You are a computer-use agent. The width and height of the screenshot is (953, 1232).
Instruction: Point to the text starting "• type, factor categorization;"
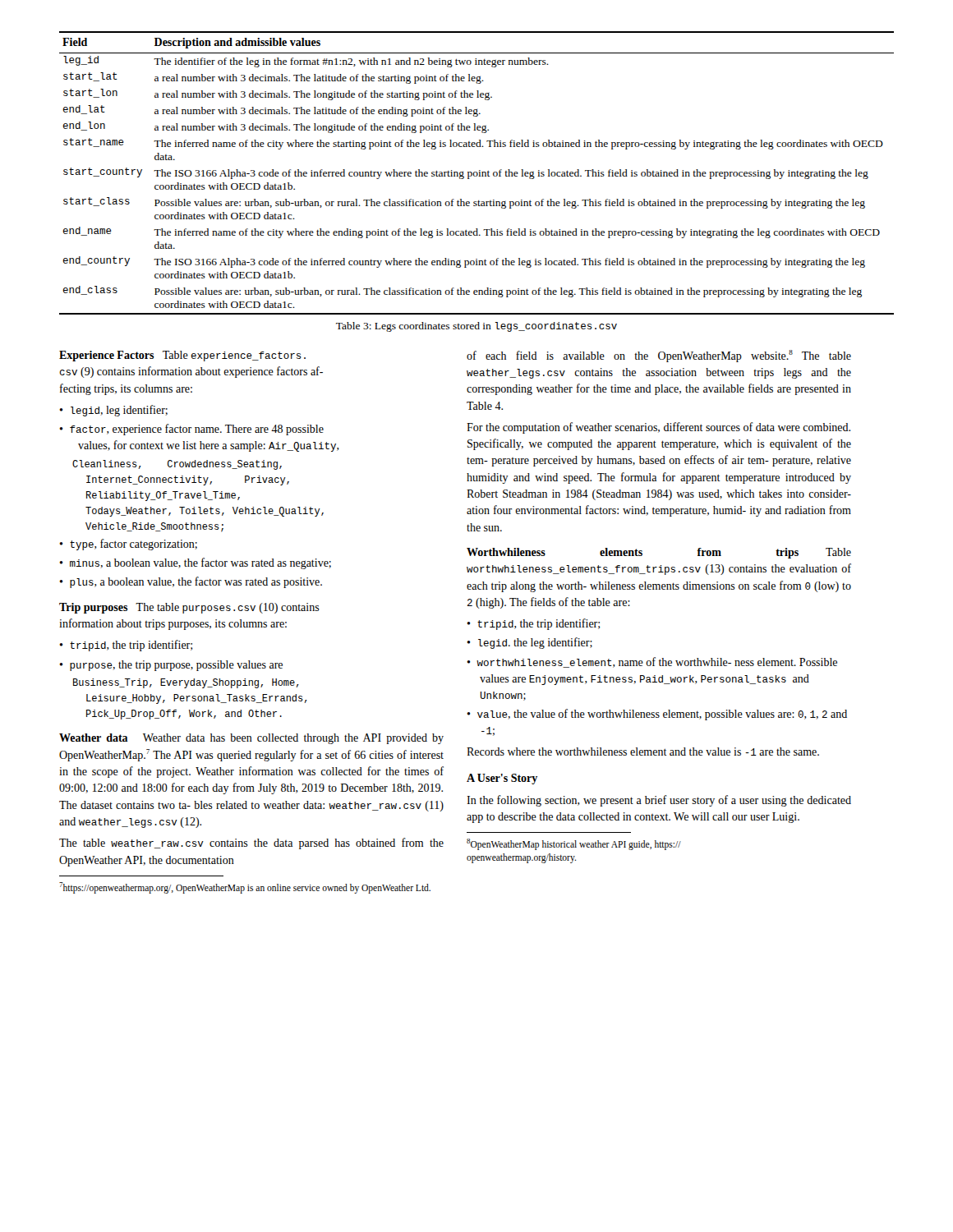pyautogui.click(x=128, y=544)
